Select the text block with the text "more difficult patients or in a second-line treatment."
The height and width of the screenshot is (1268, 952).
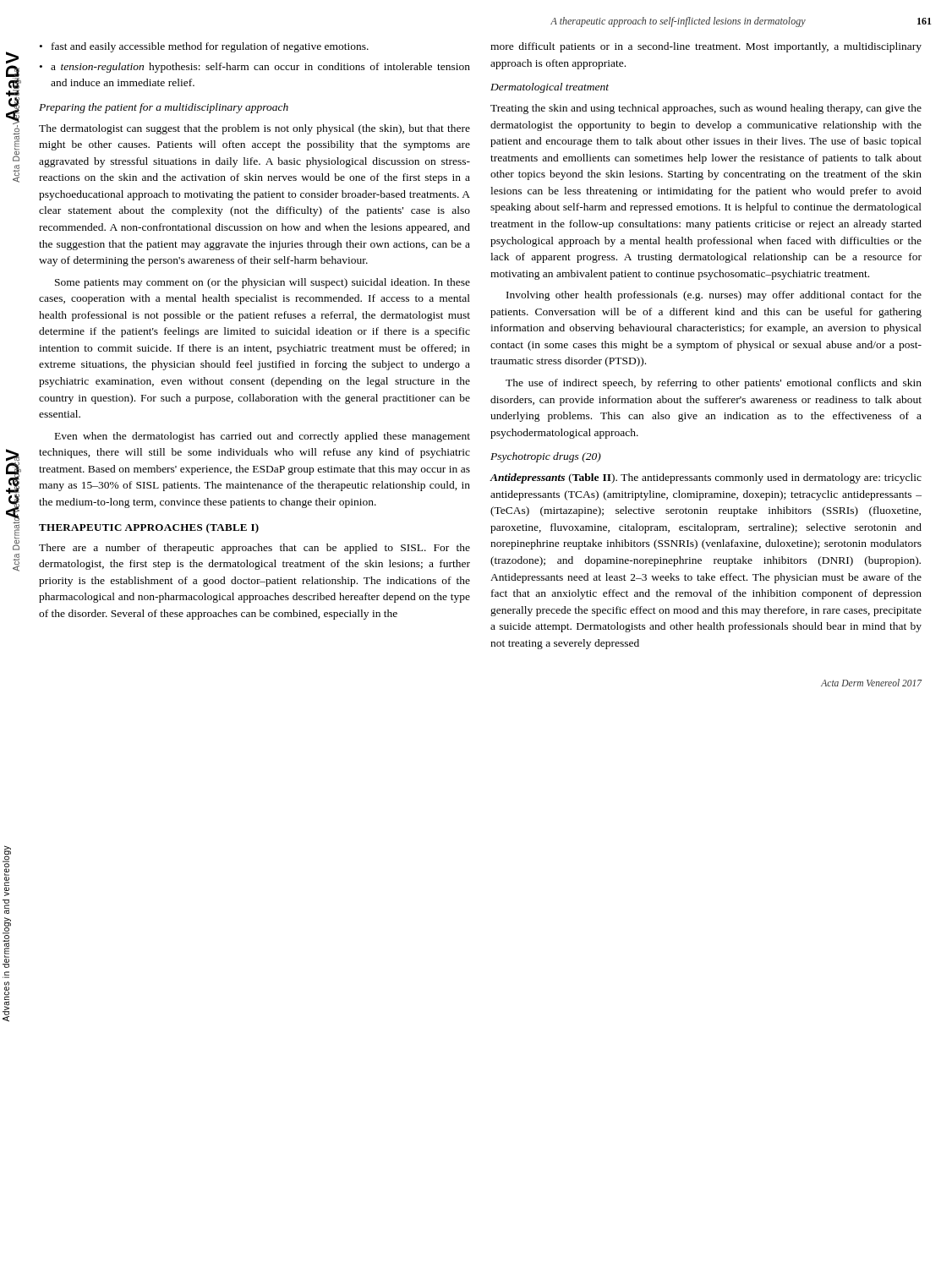[706, 55]
